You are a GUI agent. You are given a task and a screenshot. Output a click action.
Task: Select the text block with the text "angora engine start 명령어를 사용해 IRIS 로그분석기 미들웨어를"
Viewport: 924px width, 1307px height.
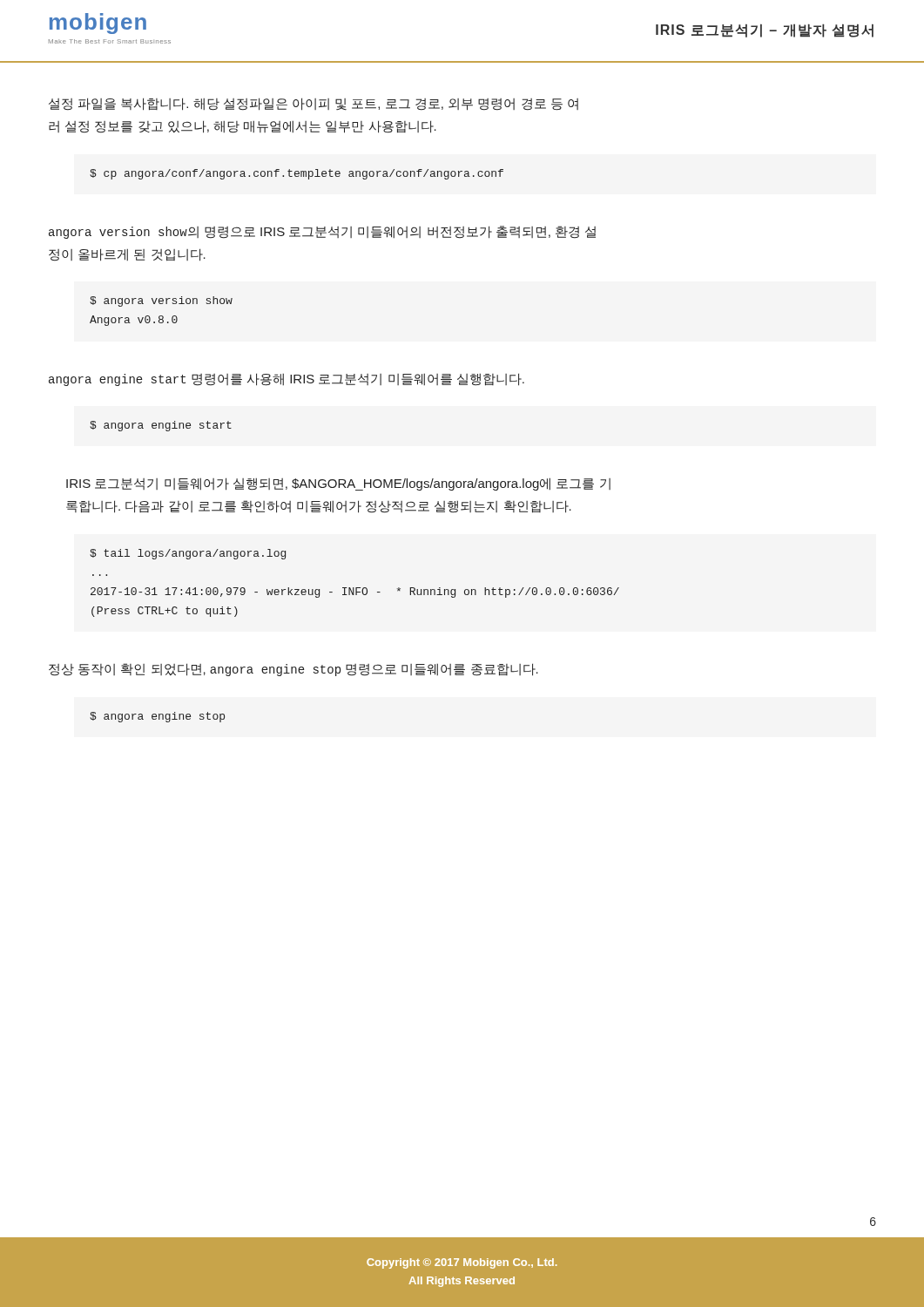coord(286,379)
